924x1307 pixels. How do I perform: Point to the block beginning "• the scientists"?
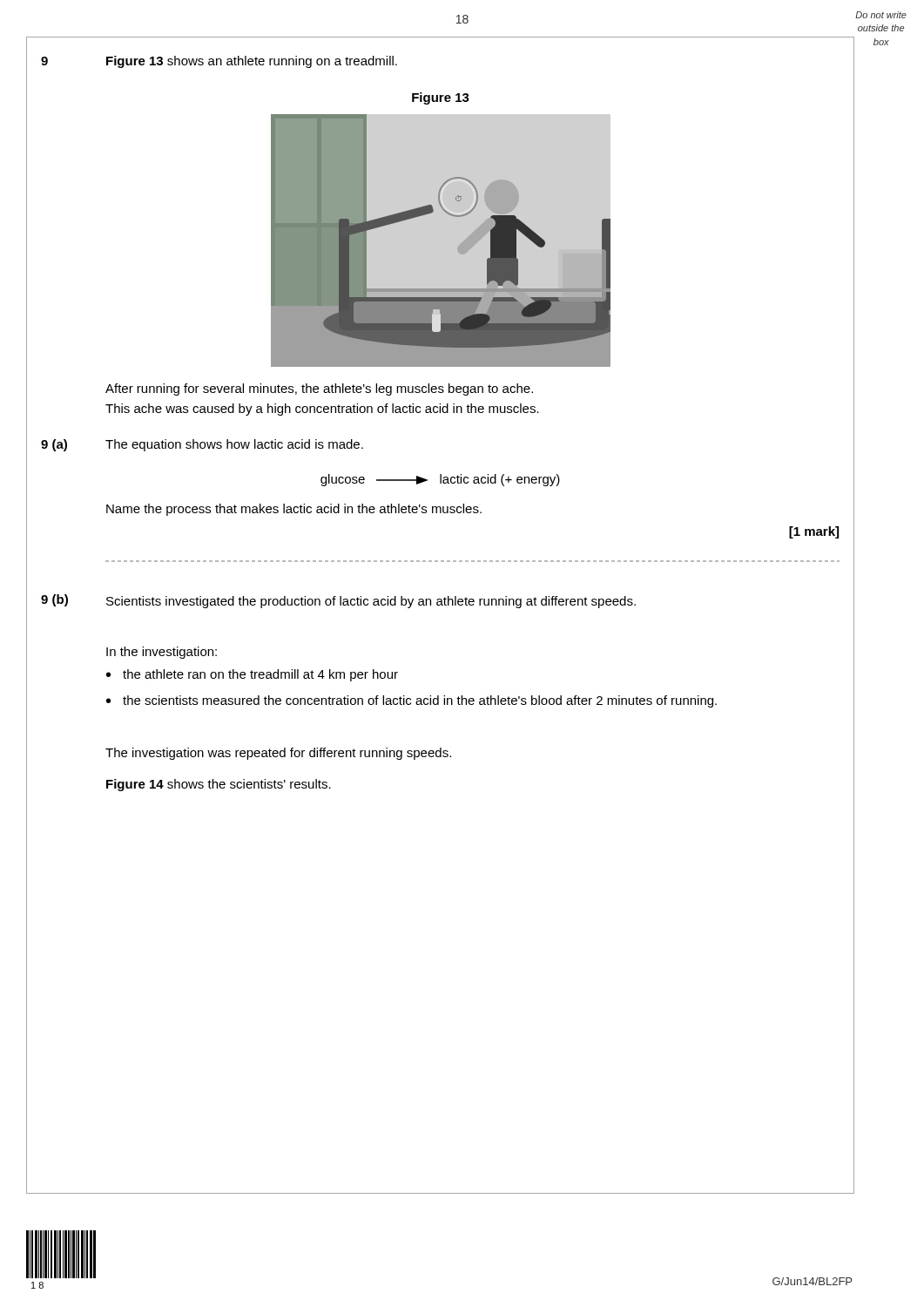tap(412, 701)
